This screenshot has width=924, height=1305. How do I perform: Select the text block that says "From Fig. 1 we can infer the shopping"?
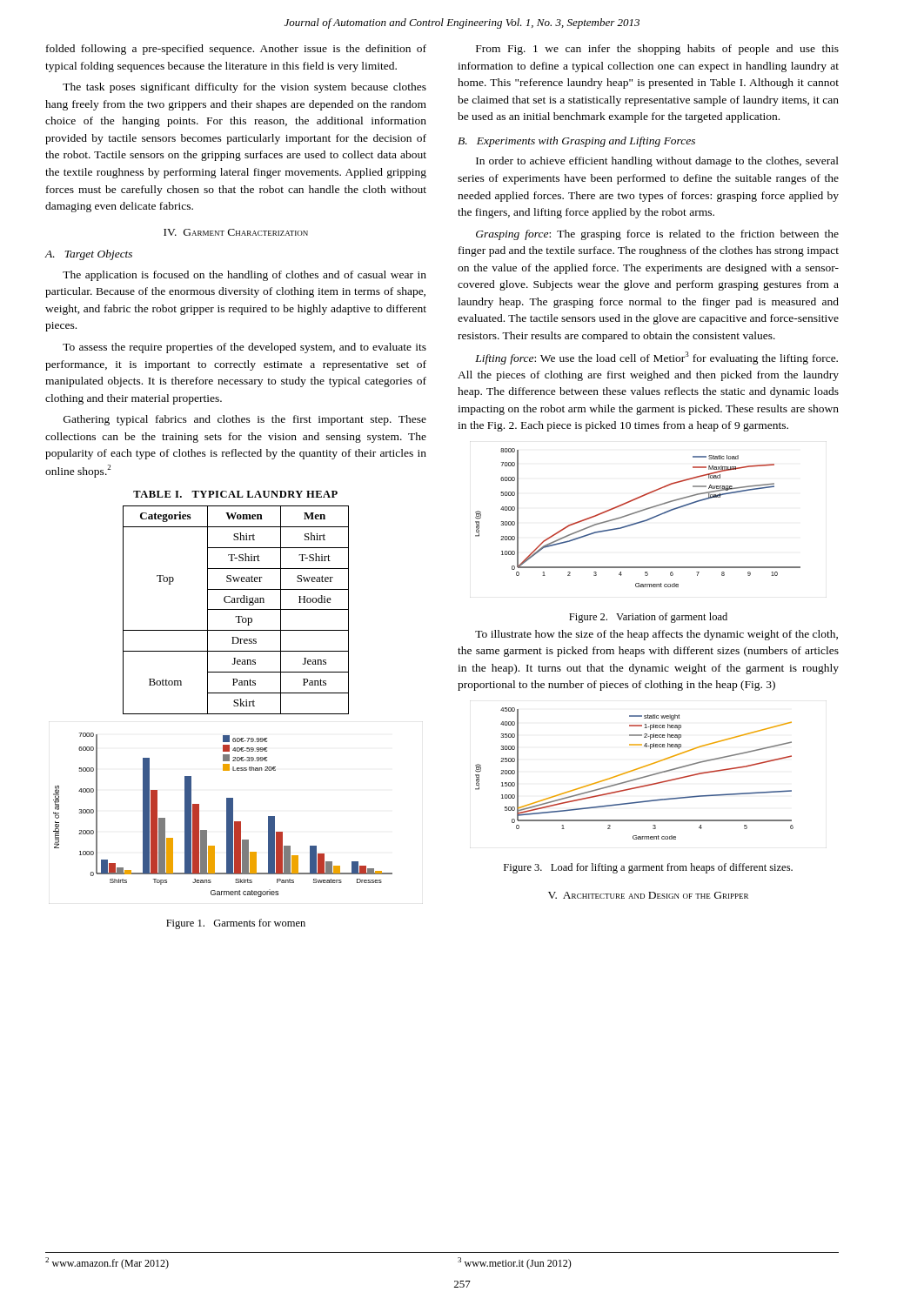[x=648, y=83]
